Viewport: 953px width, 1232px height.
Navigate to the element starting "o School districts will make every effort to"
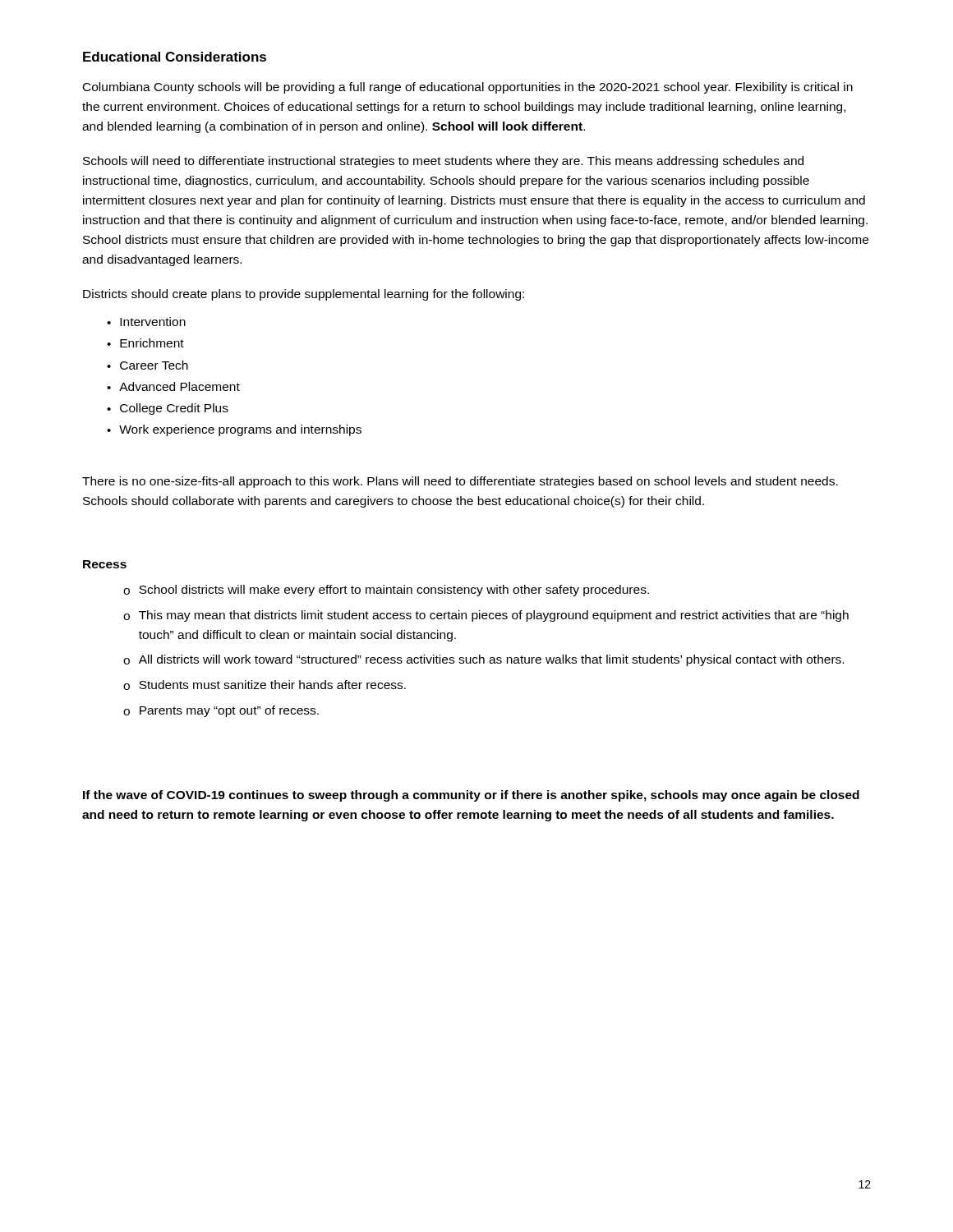(x=497, y=590)
